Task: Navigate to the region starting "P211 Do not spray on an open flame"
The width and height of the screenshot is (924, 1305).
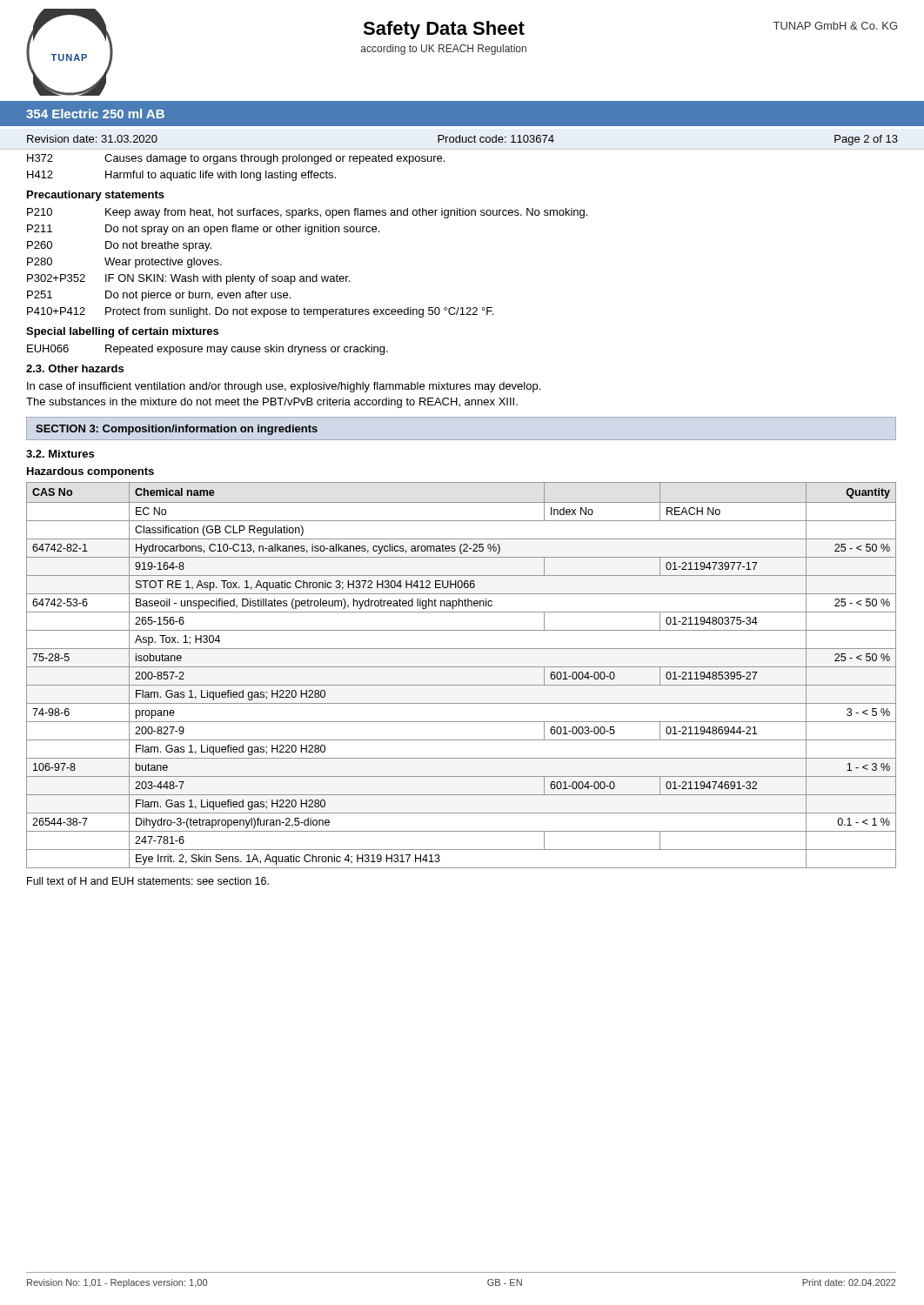Action: point(203,228)
